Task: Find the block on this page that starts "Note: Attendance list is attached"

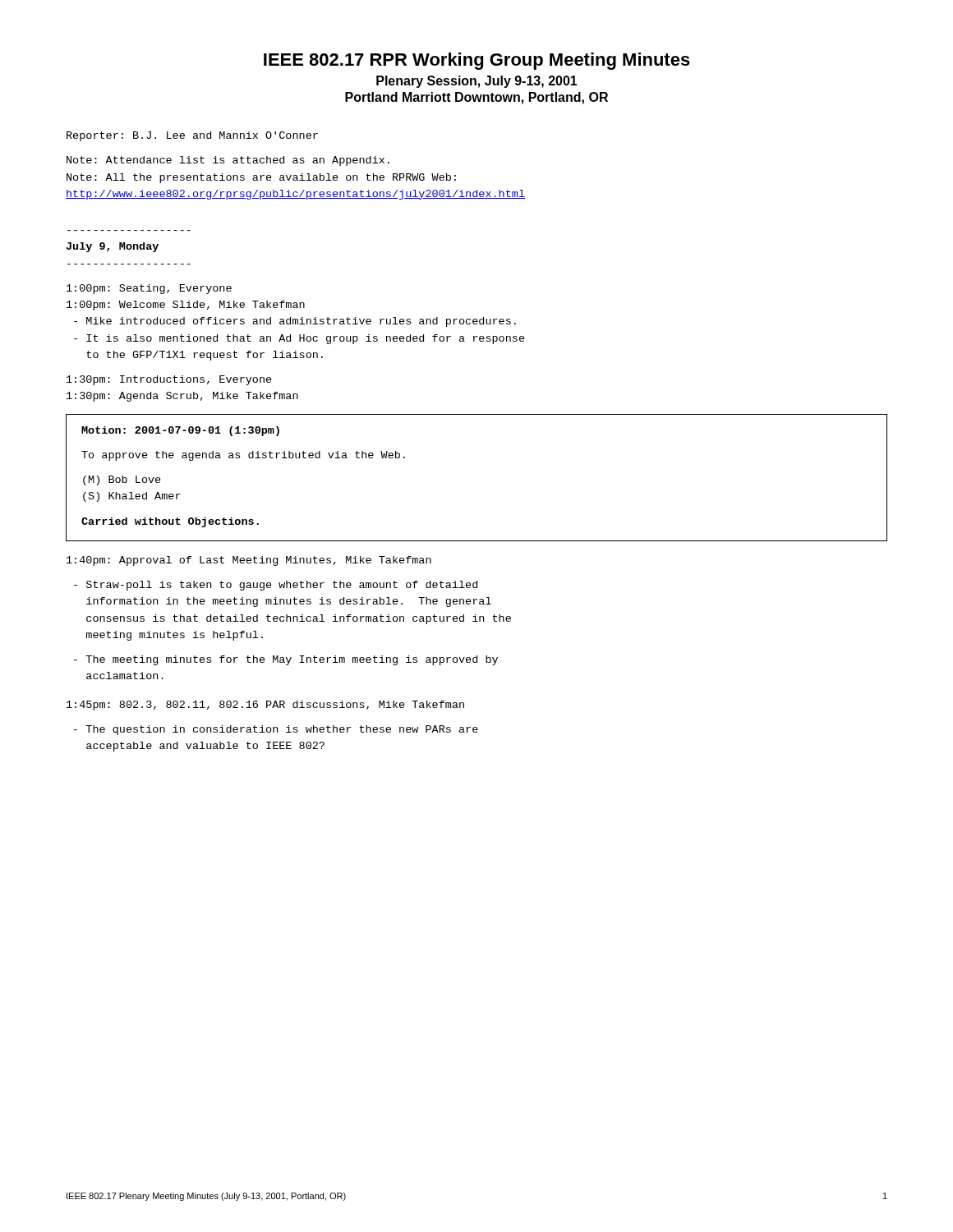Action: coord(295,177)
